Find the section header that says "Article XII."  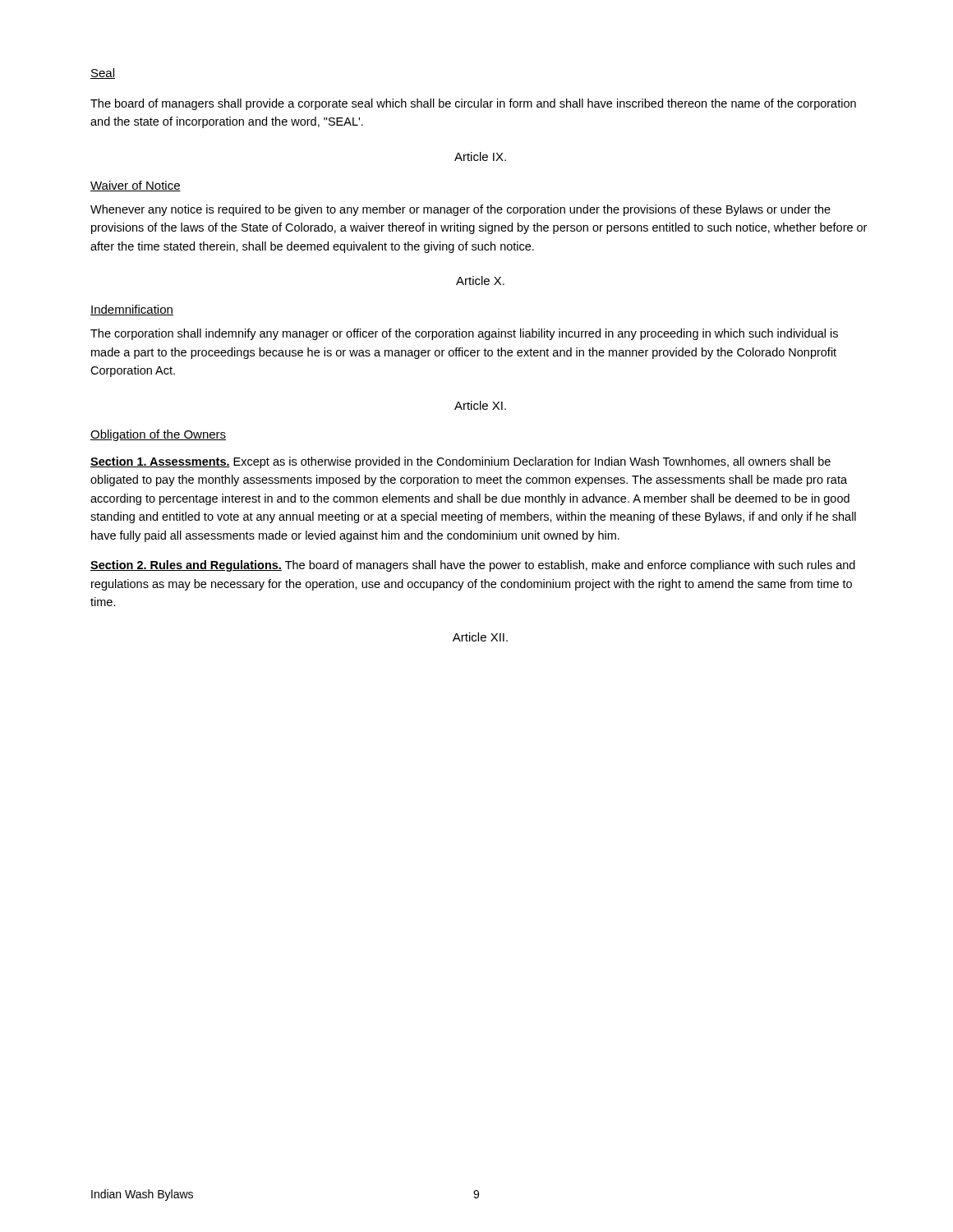point(481,637)
